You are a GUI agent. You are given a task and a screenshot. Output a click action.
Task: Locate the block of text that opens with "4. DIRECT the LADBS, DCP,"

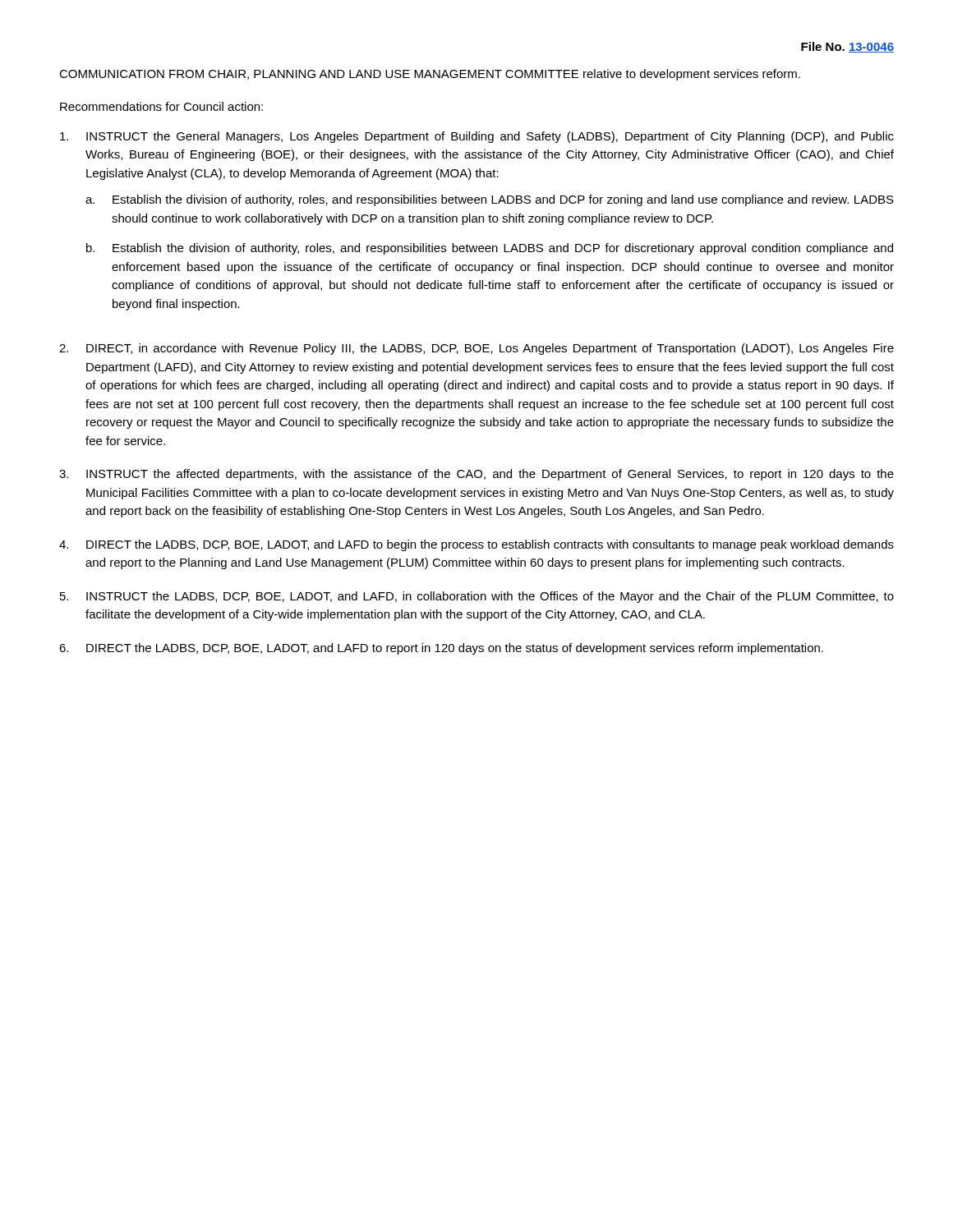click(x=476, y=554)
